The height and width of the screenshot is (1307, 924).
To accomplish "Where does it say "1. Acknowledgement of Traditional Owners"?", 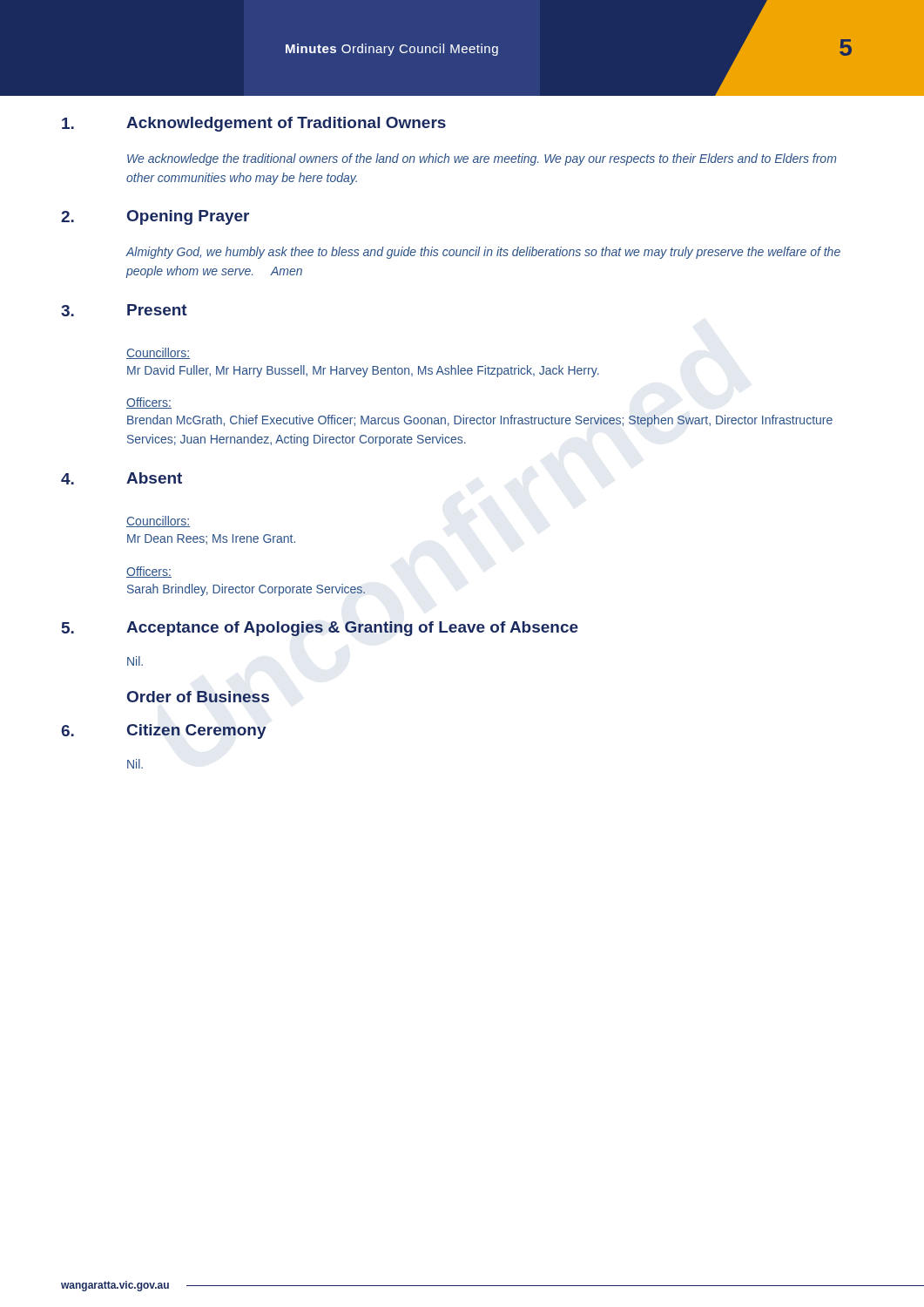I will click(x=254, y=124).
